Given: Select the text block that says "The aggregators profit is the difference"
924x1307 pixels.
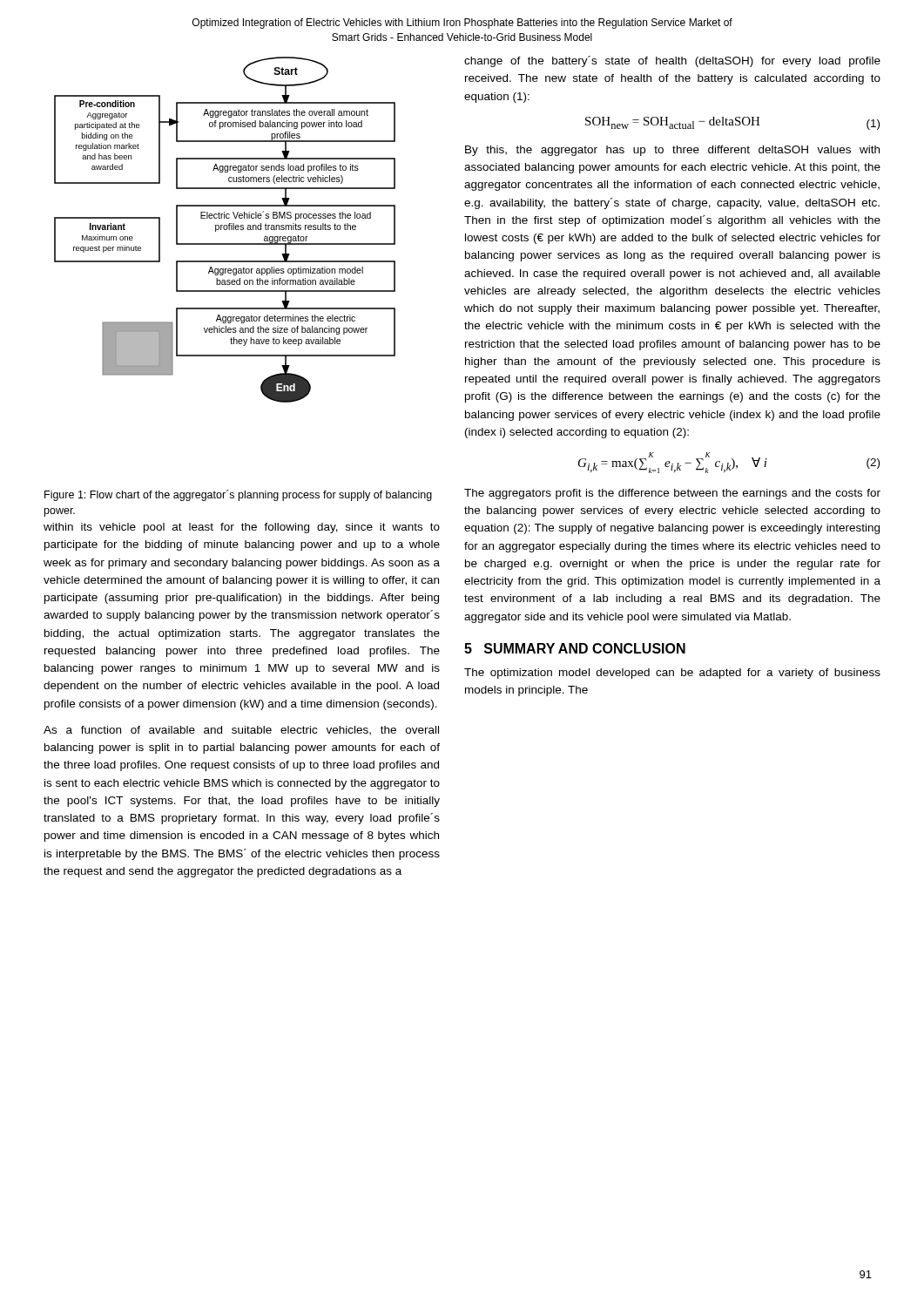Looking at the screenshot, I should pos(672,555).
